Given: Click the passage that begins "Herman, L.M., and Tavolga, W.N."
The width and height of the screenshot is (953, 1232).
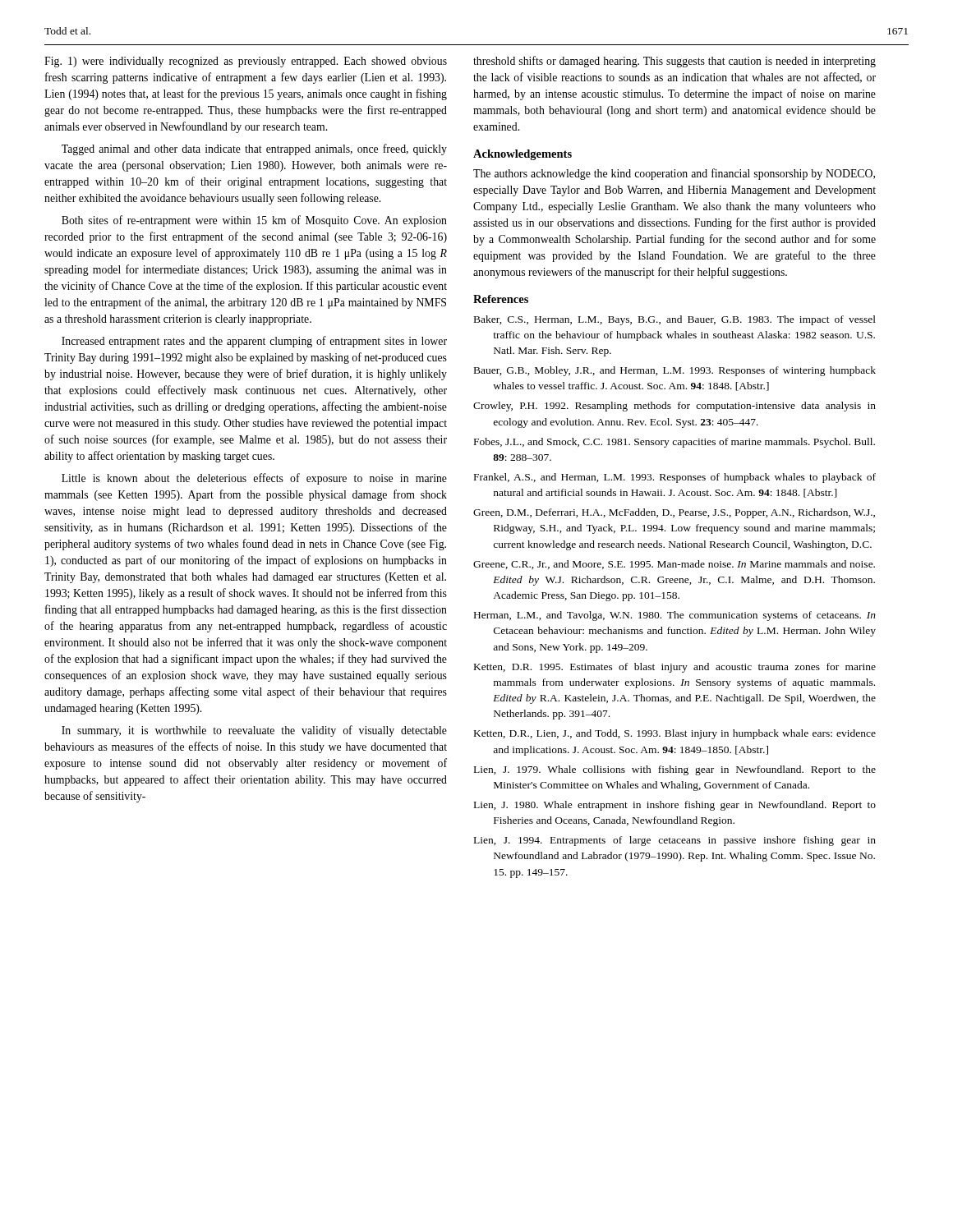Looking at the screenshot, I should tap(675, 631).
